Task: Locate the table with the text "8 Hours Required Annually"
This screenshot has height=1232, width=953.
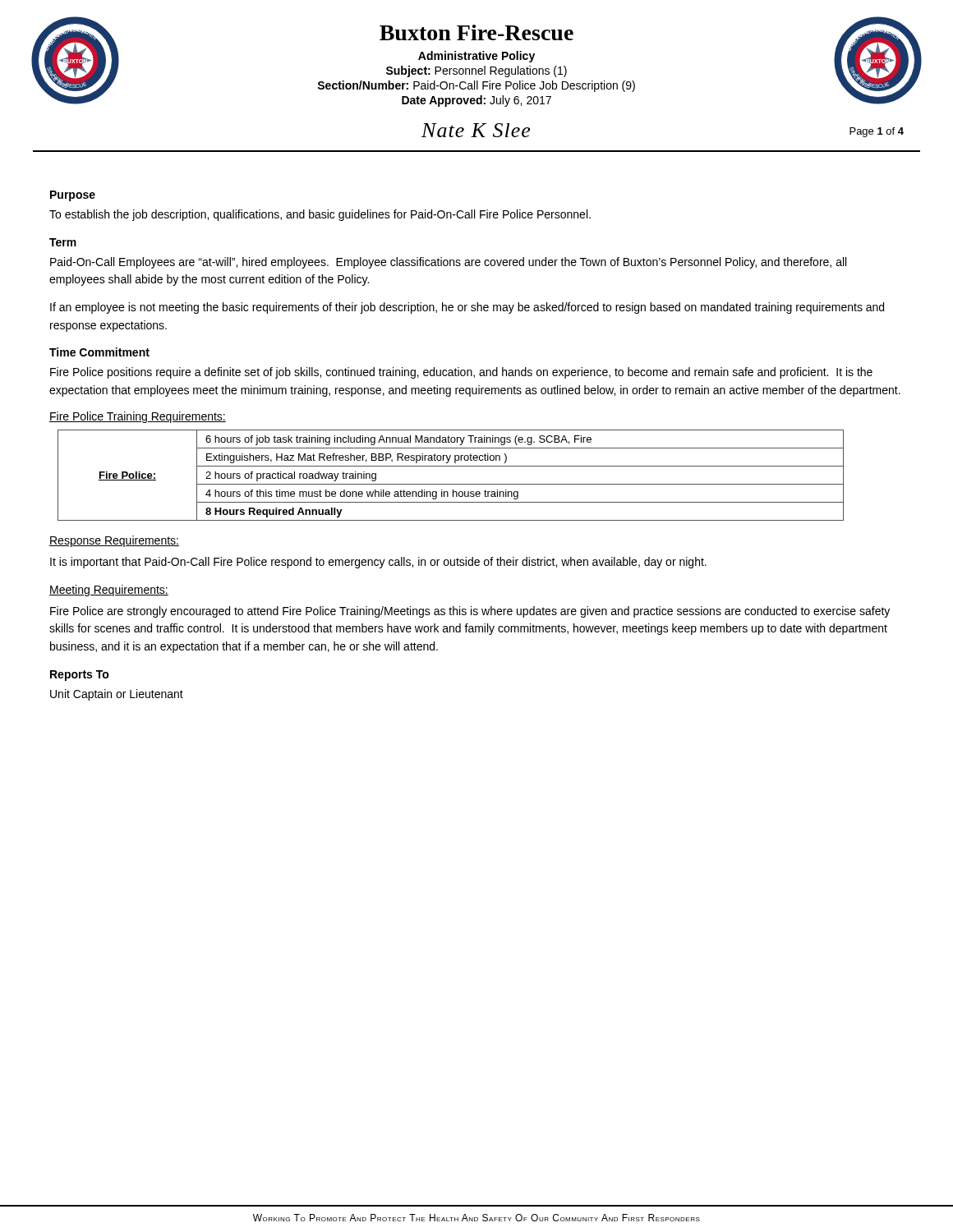Action: click(x=476, y=475)
